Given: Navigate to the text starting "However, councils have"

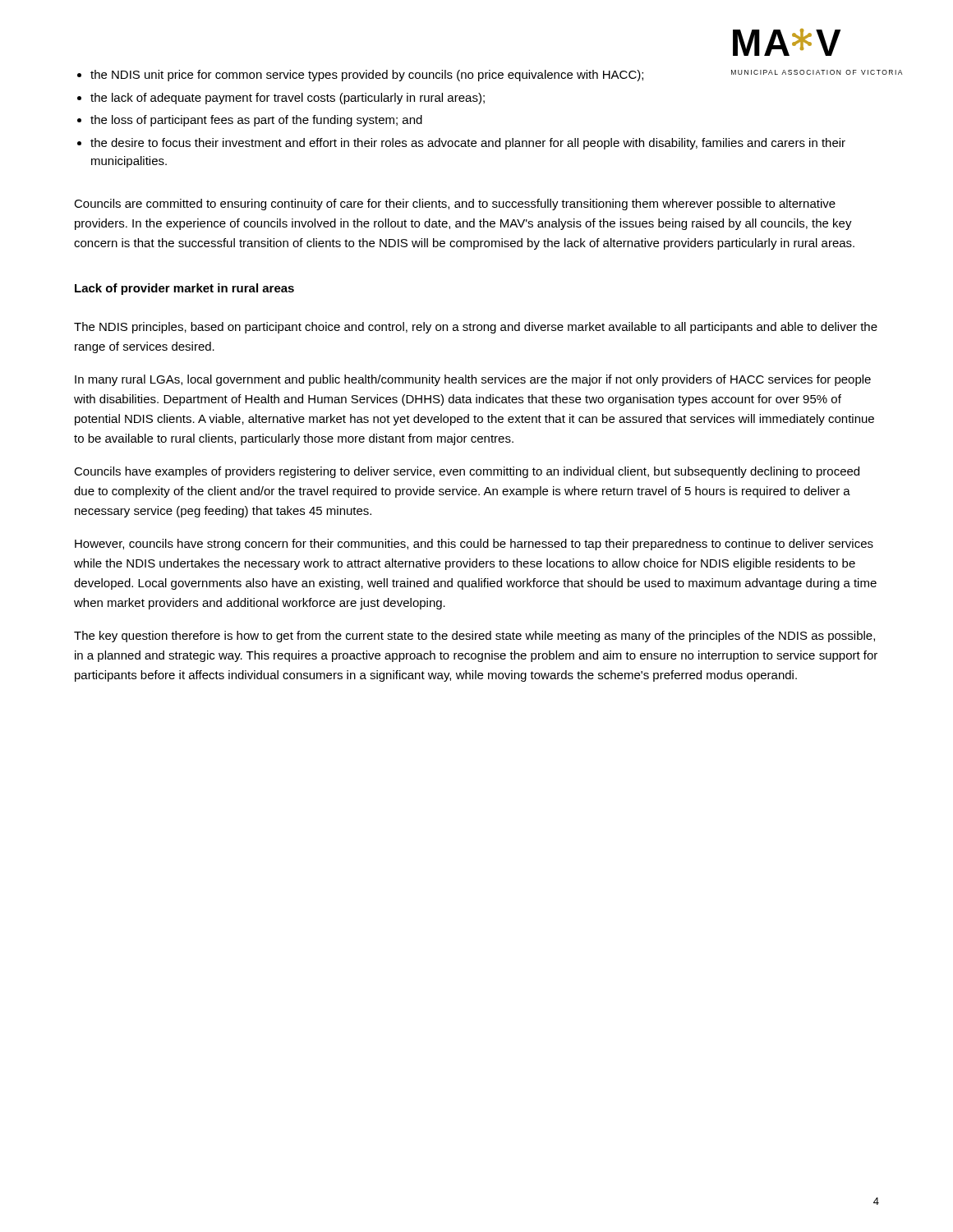Looking at the screenshot, I should click(x=475, y=573).
